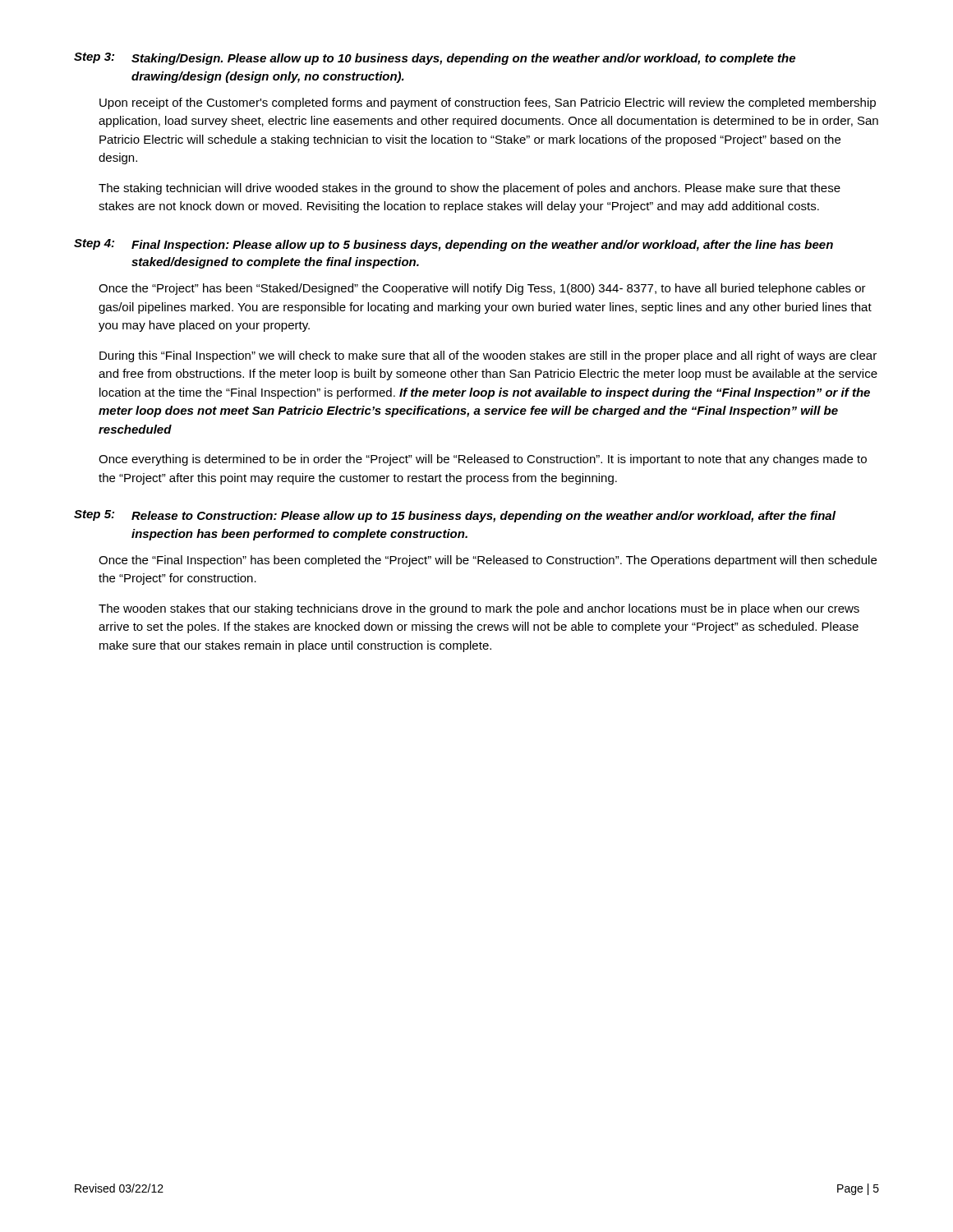Viewport: 953px width, 1232px height.
Task: Find the text block with the text "The wooden stakes"
Action: pos(479,626)
